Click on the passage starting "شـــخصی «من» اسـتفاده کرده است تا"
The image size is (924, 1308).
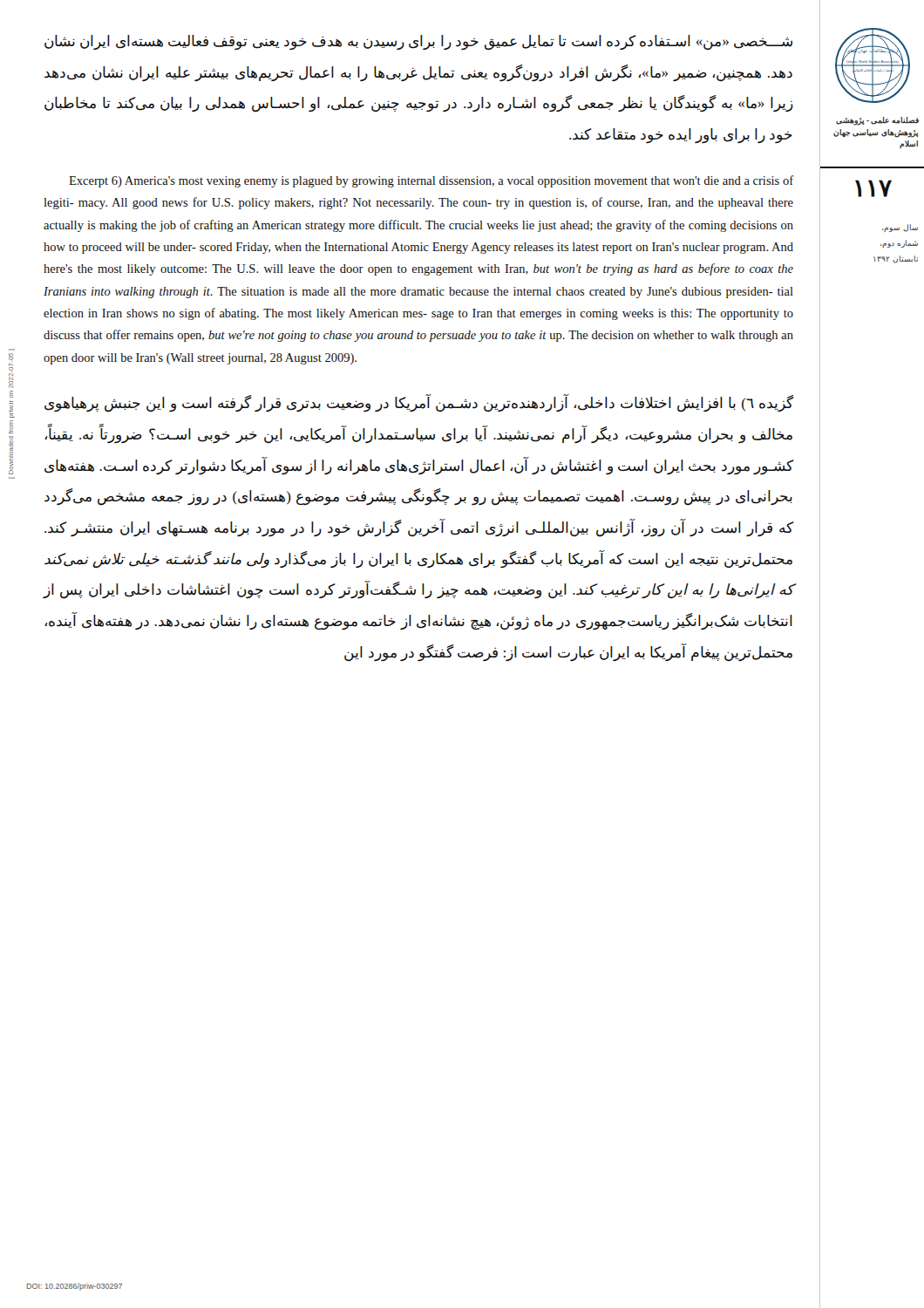pyautogui.click(x=418, y=88)
